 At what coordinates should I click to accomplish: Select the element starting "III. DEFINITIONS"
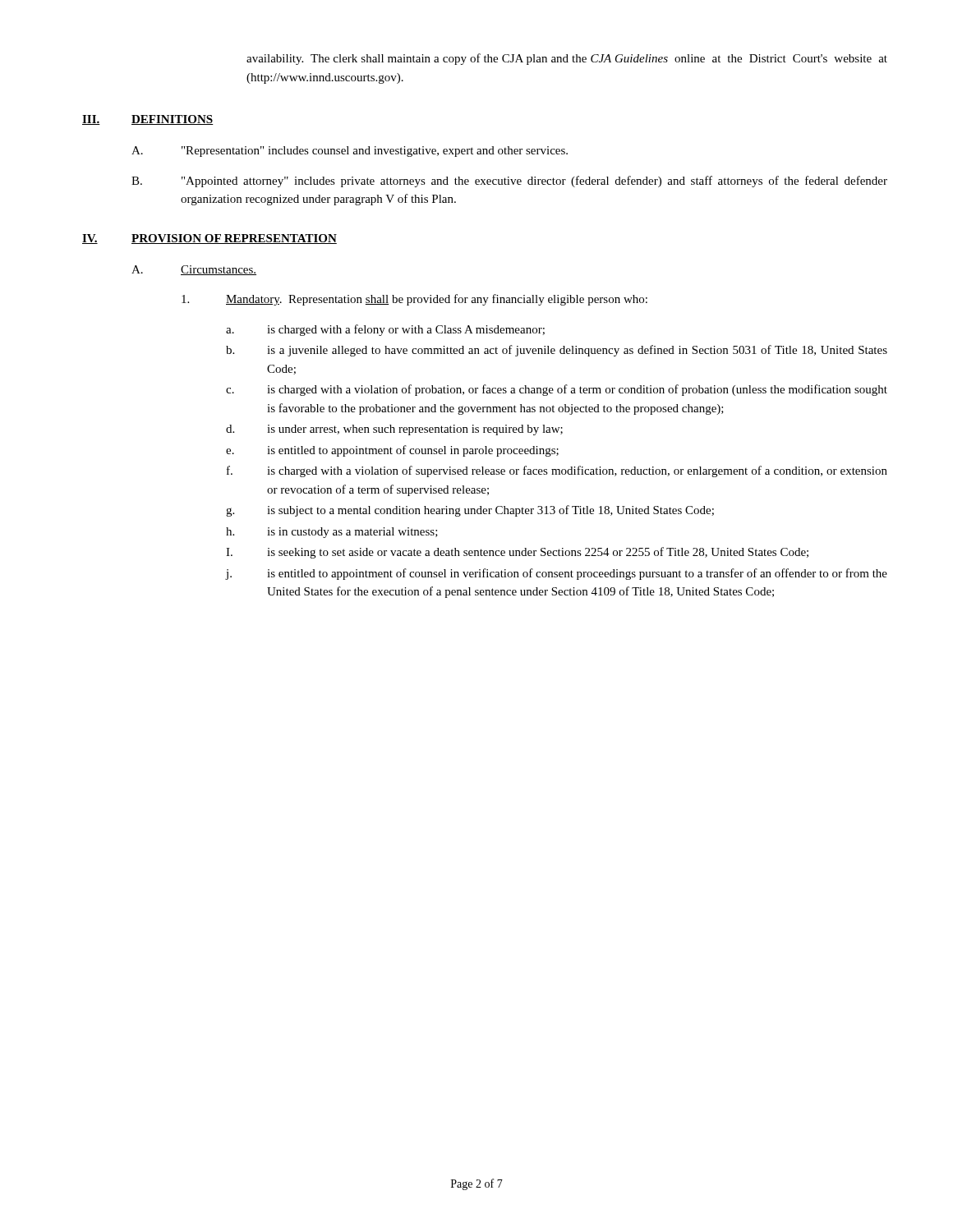tap(148, 120)
